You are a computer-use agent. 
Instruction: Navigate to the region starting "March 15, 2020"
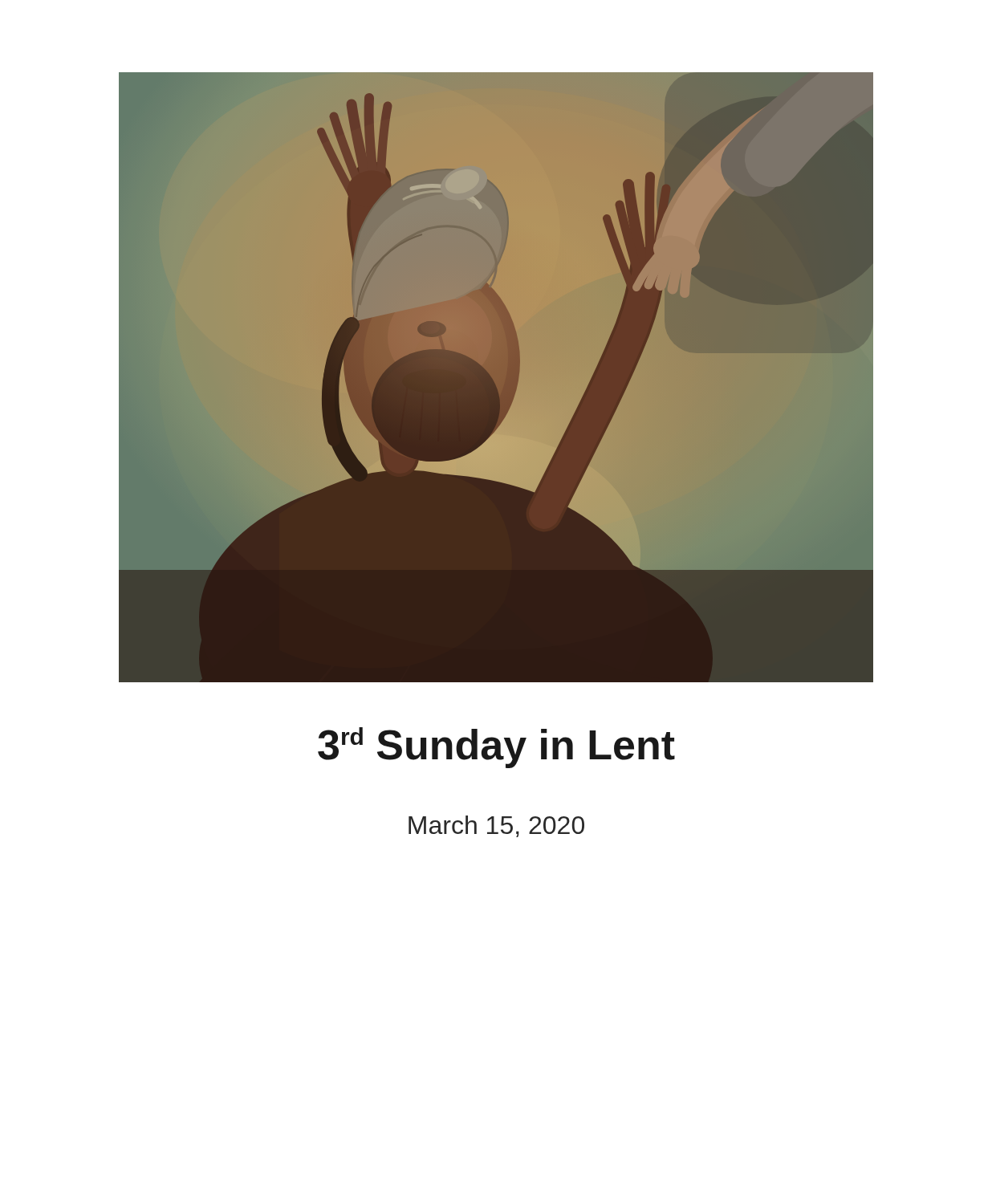[x=496, y=825]
